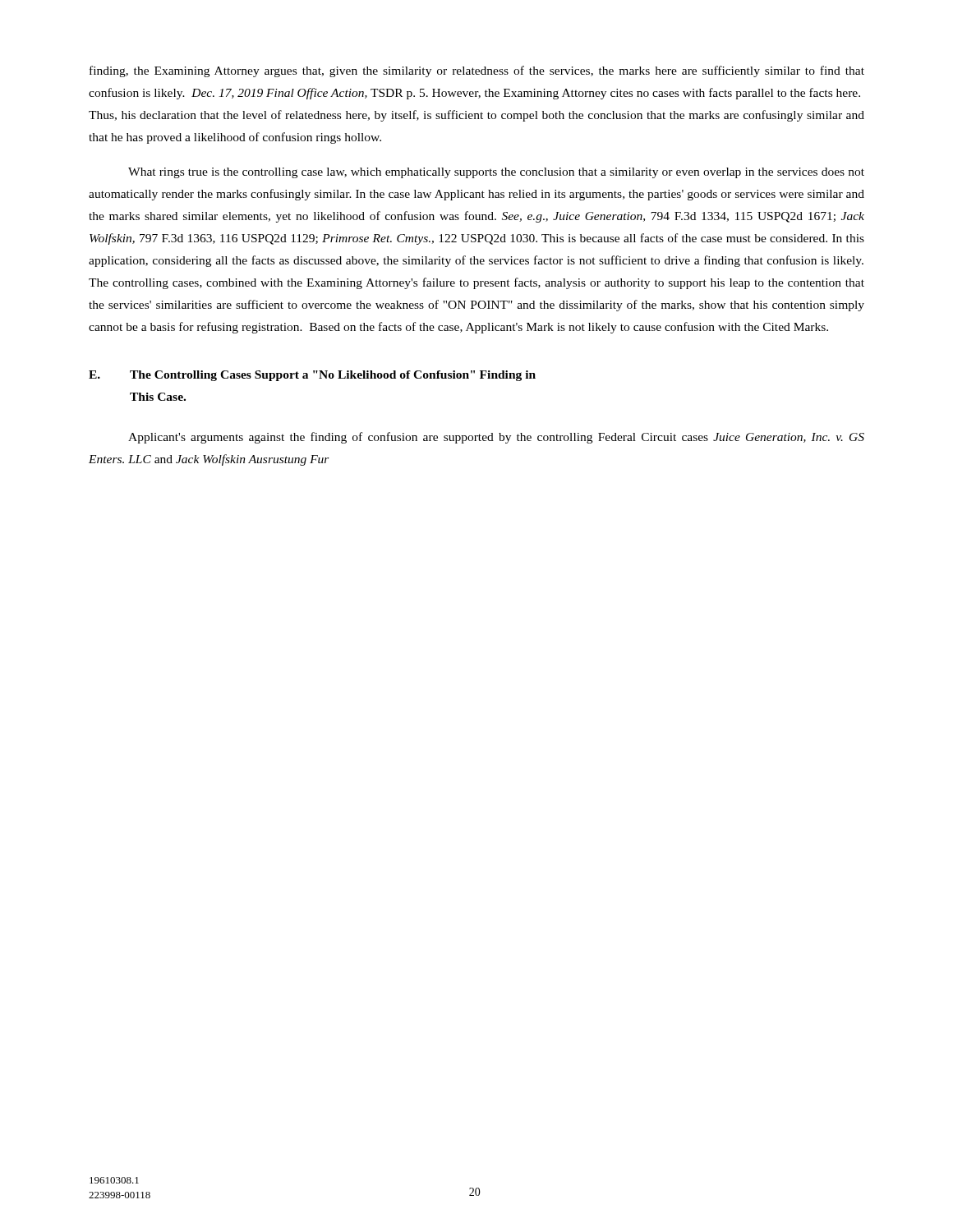Viewport: 953px width, 1232px height.
Task: Find the section header with the text "E. The Controlling Cases Support"
Action: pyautogui.click(x=312, y=385)
